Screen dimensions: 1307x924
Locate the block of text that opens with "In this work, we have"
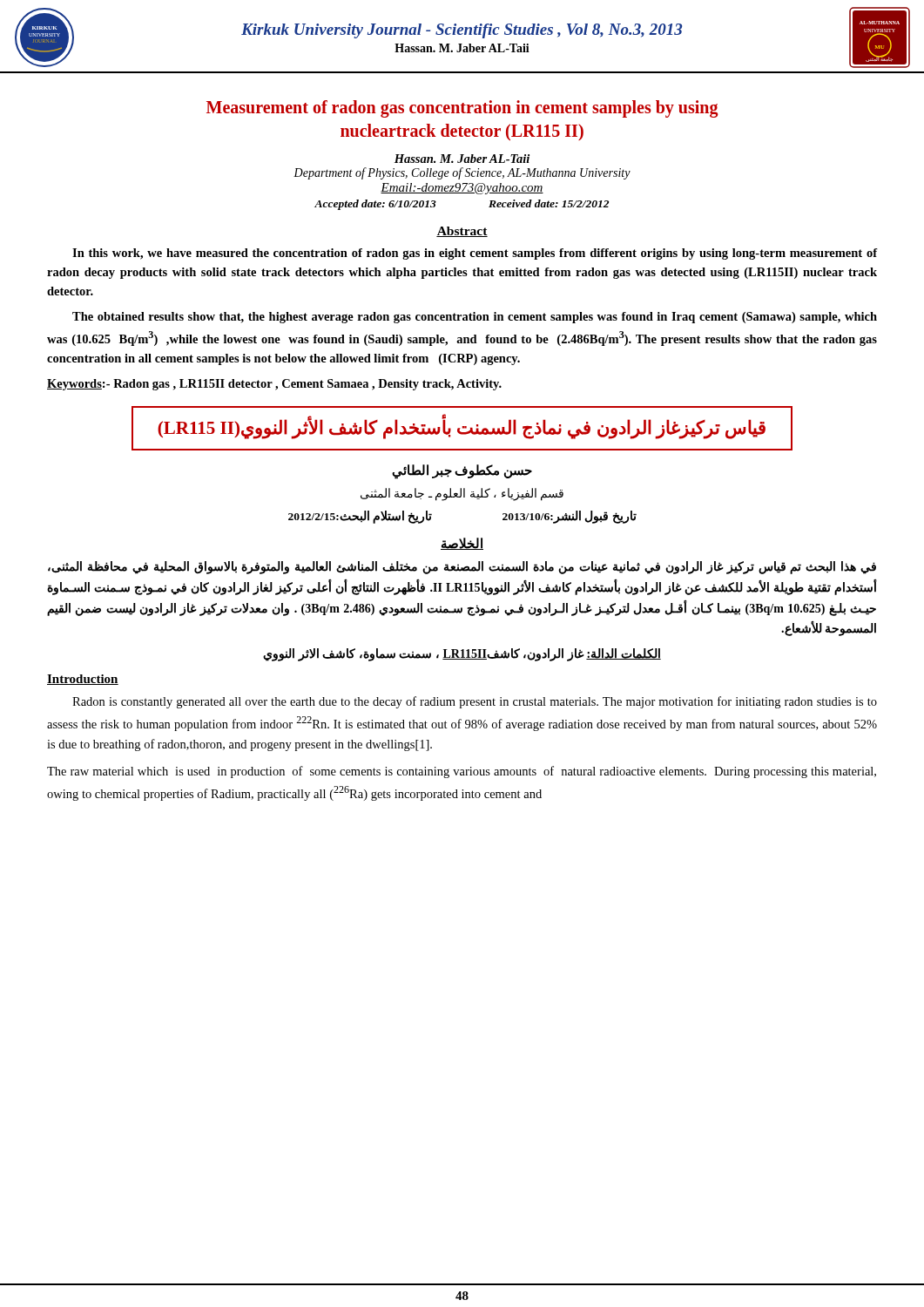(x=462, y=306)
